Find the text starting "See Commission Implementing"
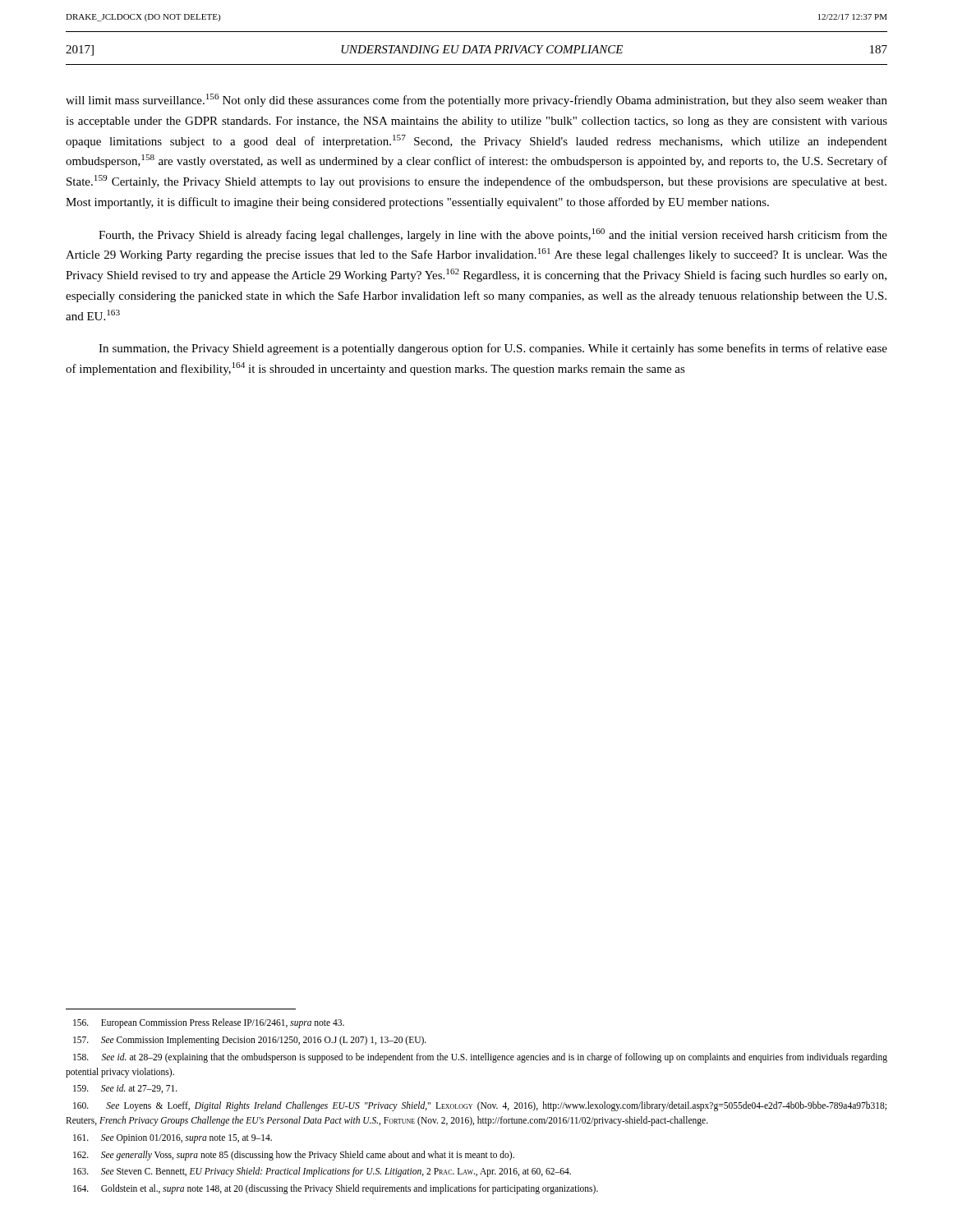This screenshot has width=953, height=1232. (x=246, y=1040)
